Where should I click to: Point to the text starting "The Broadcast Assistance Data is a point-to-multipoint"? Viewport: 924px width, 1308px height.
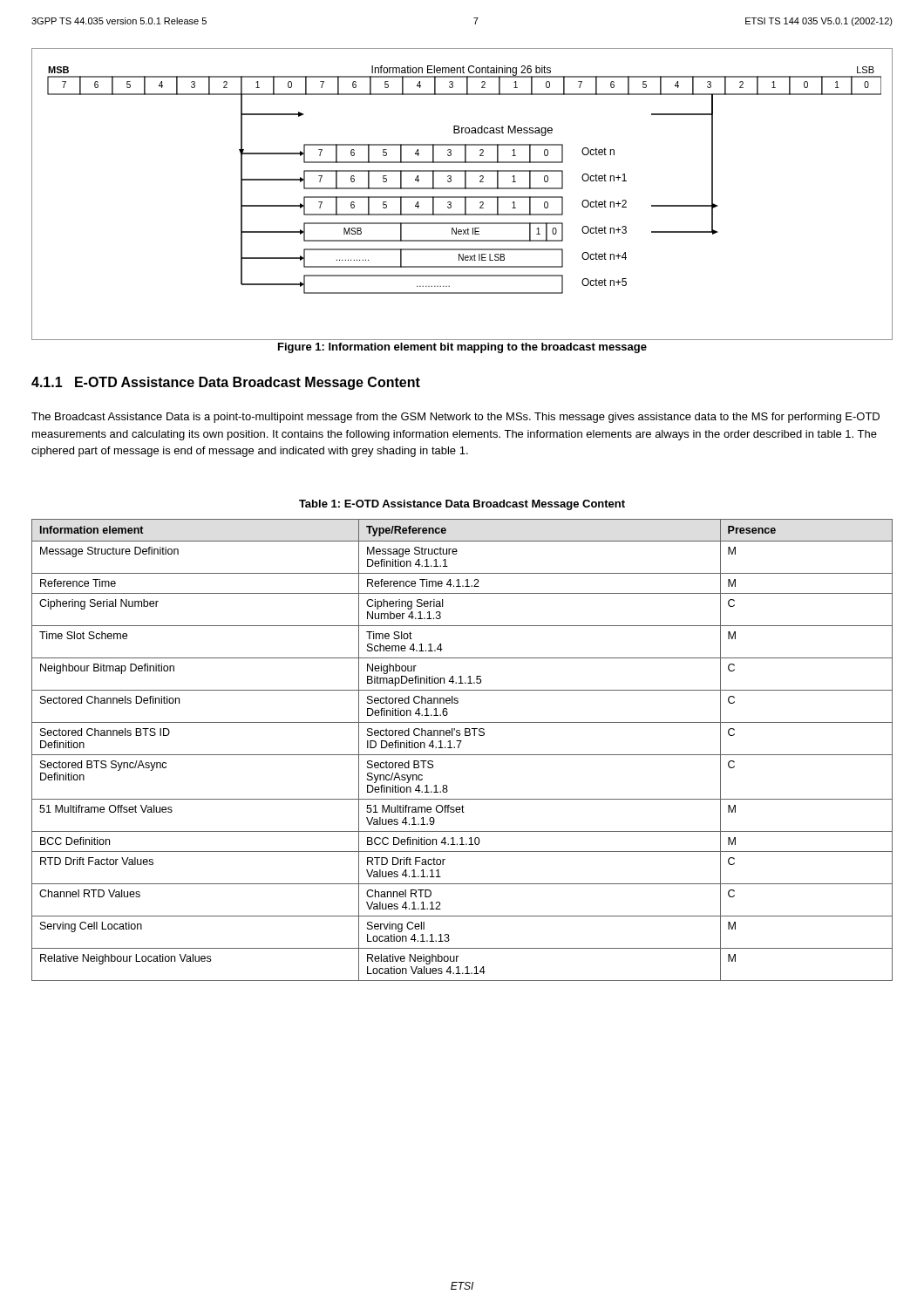point(456,433)
